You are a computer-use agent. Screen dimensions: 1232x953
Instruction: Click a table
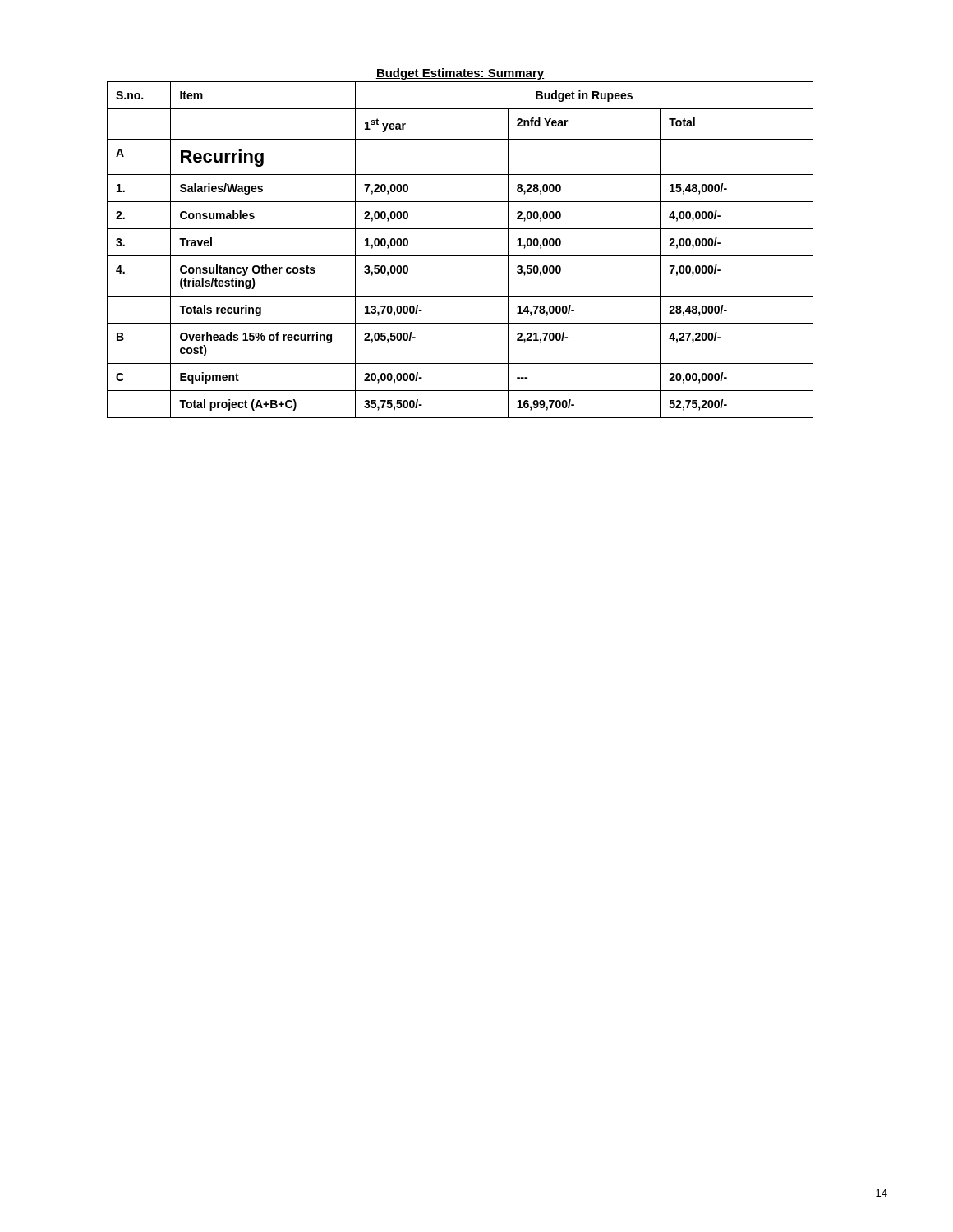pyautogui.click(x=460, y=250)
